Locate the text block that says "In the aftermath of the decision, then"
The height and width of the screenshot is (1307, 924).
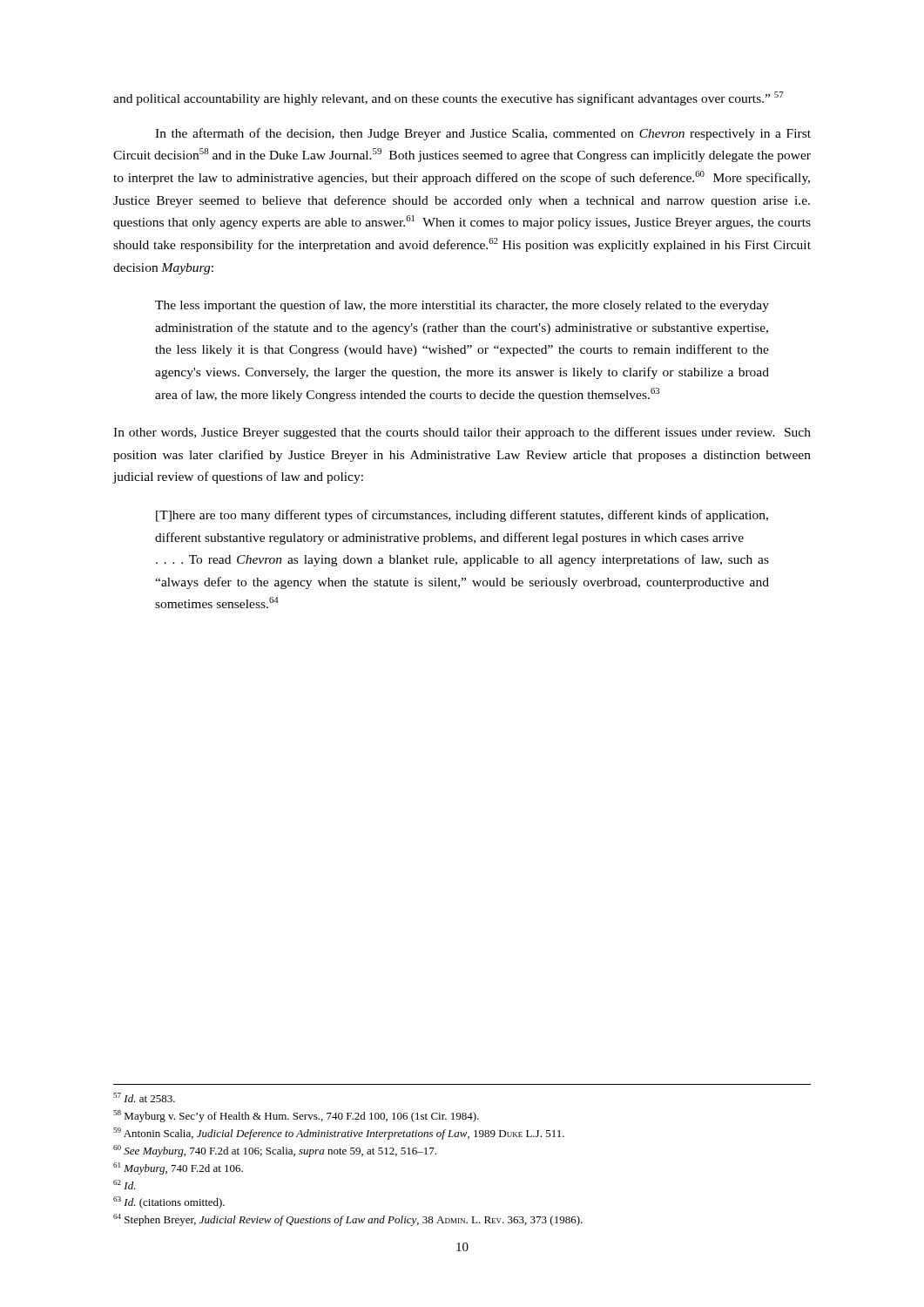coord(462,200)
